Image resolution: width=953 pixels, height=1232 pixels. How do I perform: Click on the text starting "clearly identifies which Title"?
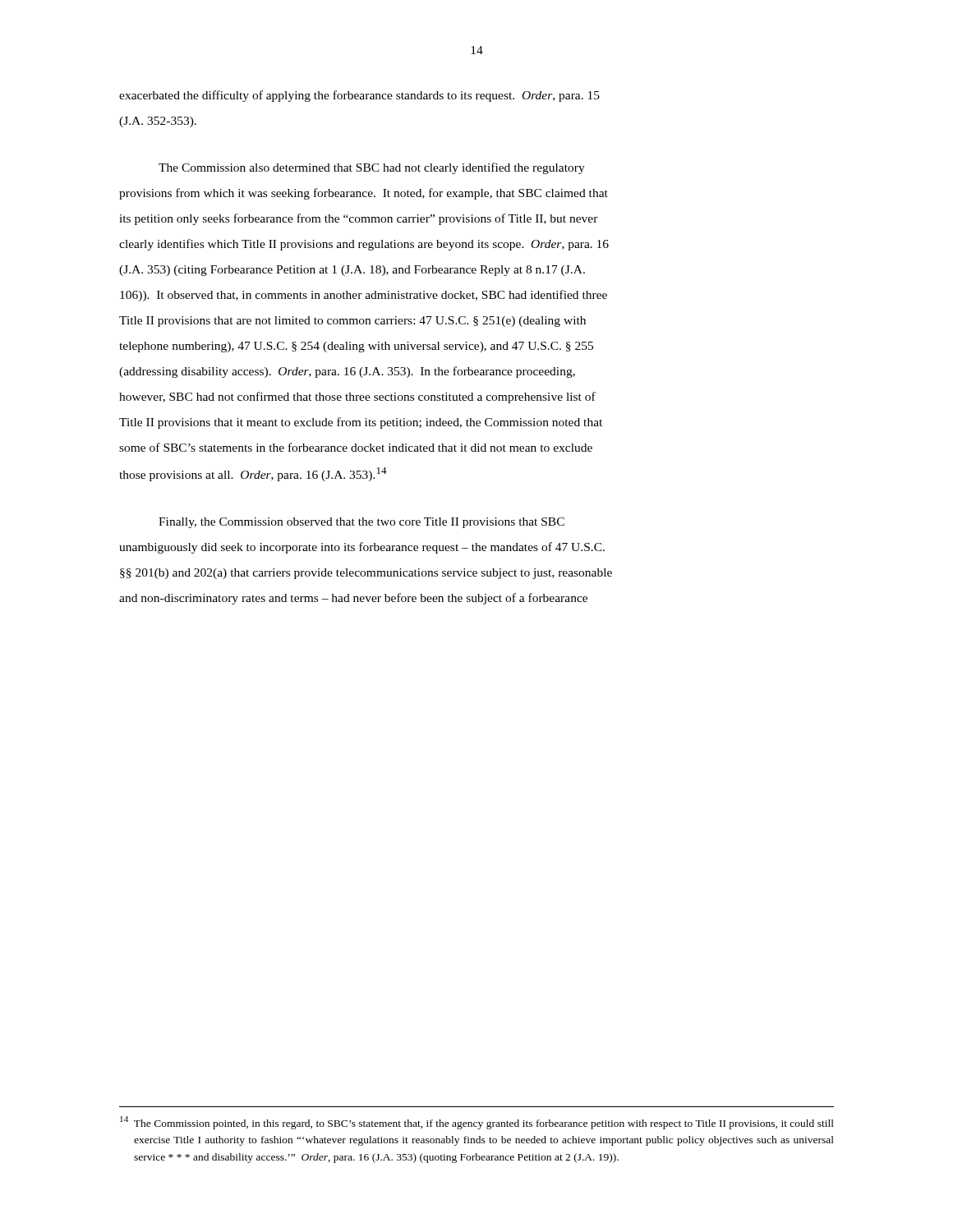click(x=364, y=244)
